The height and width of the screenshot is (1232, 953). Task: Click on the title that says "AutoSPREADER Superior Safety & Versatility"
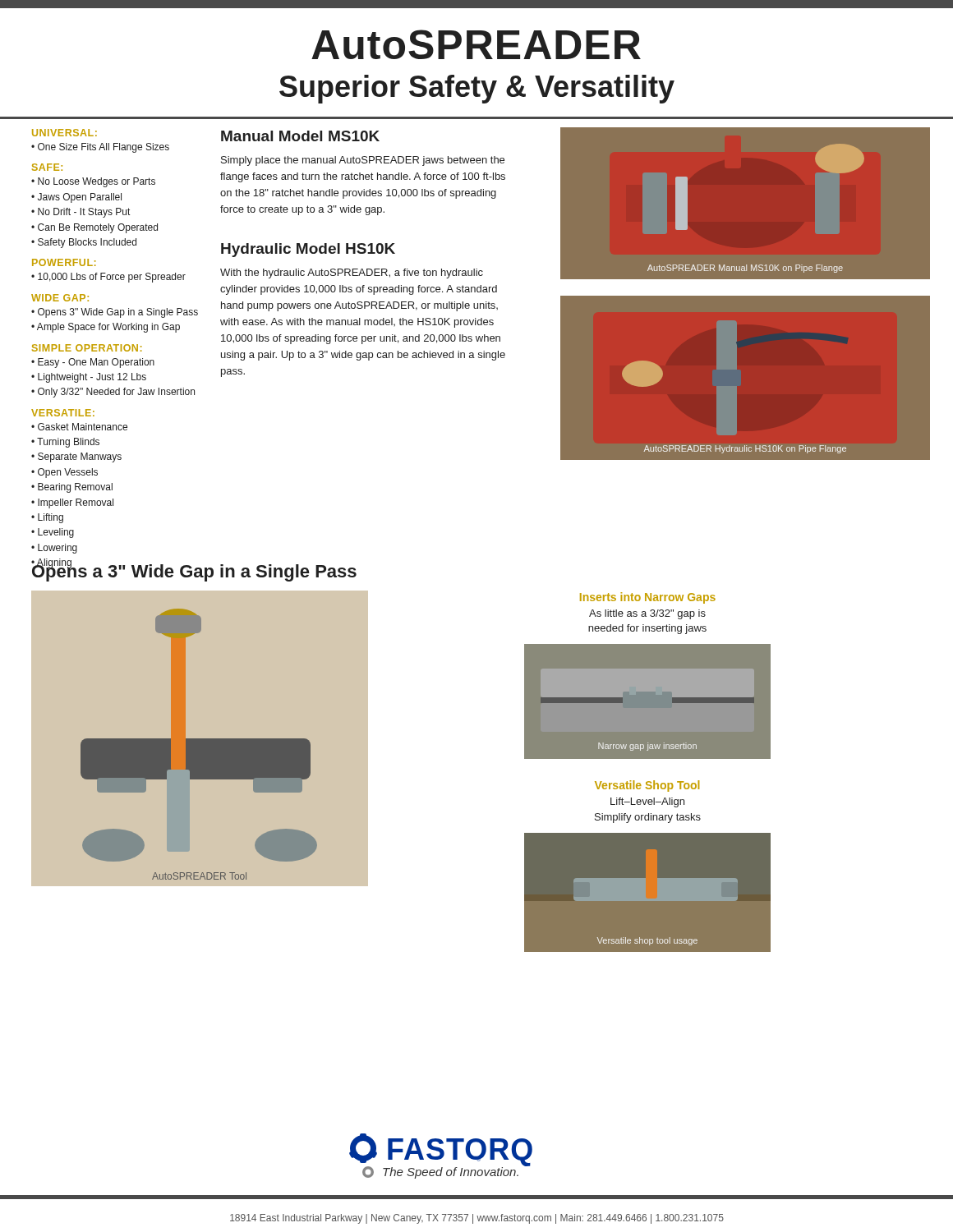pyautogui.click(x=476, y=63)
